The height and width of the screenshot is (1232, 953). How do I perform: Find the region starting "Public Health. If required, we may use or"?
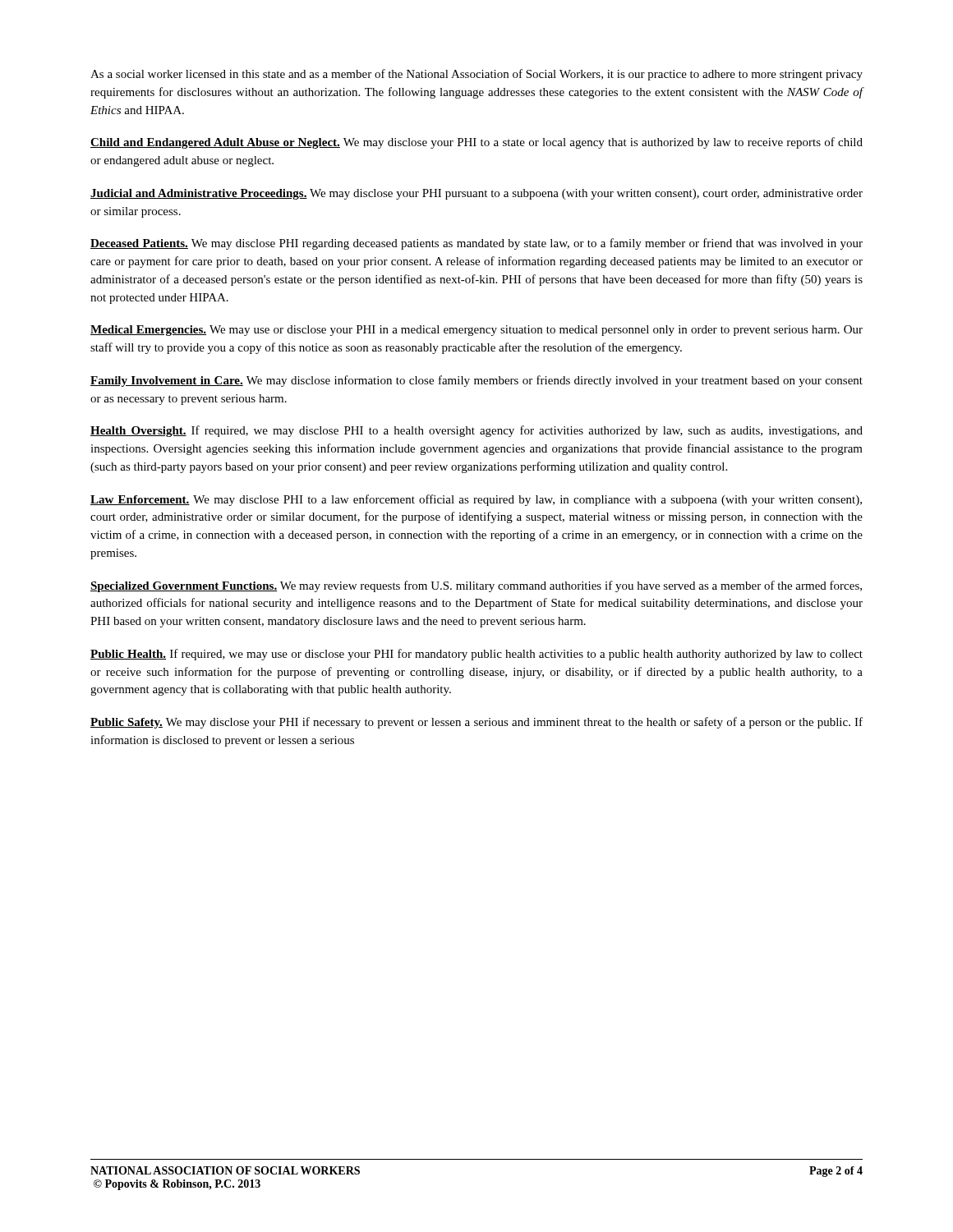pyautogui.click(x=476, y=671)
